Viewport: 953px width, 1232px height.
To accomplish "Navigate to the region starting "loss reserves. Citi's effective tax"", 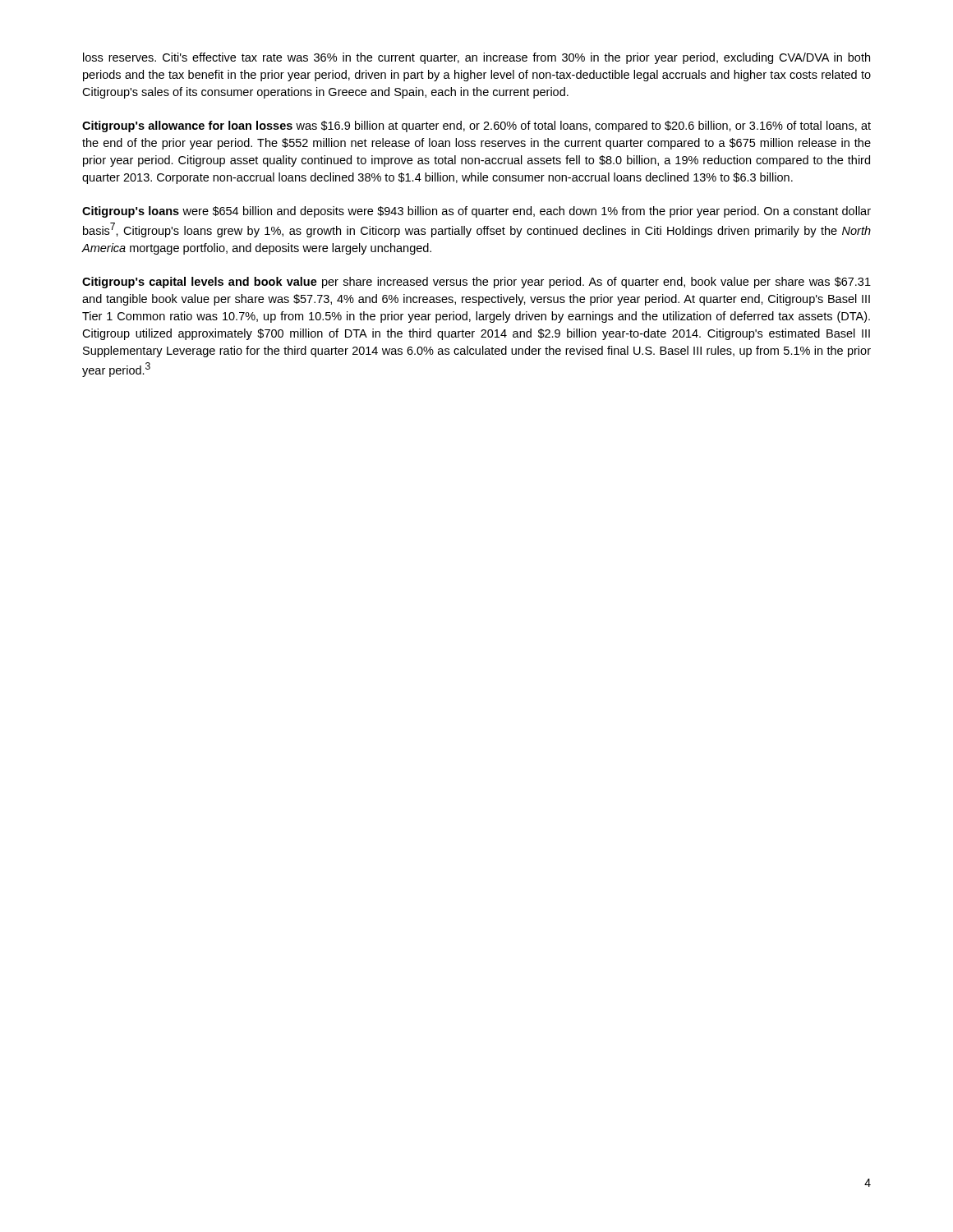I will tap(476, 75).
